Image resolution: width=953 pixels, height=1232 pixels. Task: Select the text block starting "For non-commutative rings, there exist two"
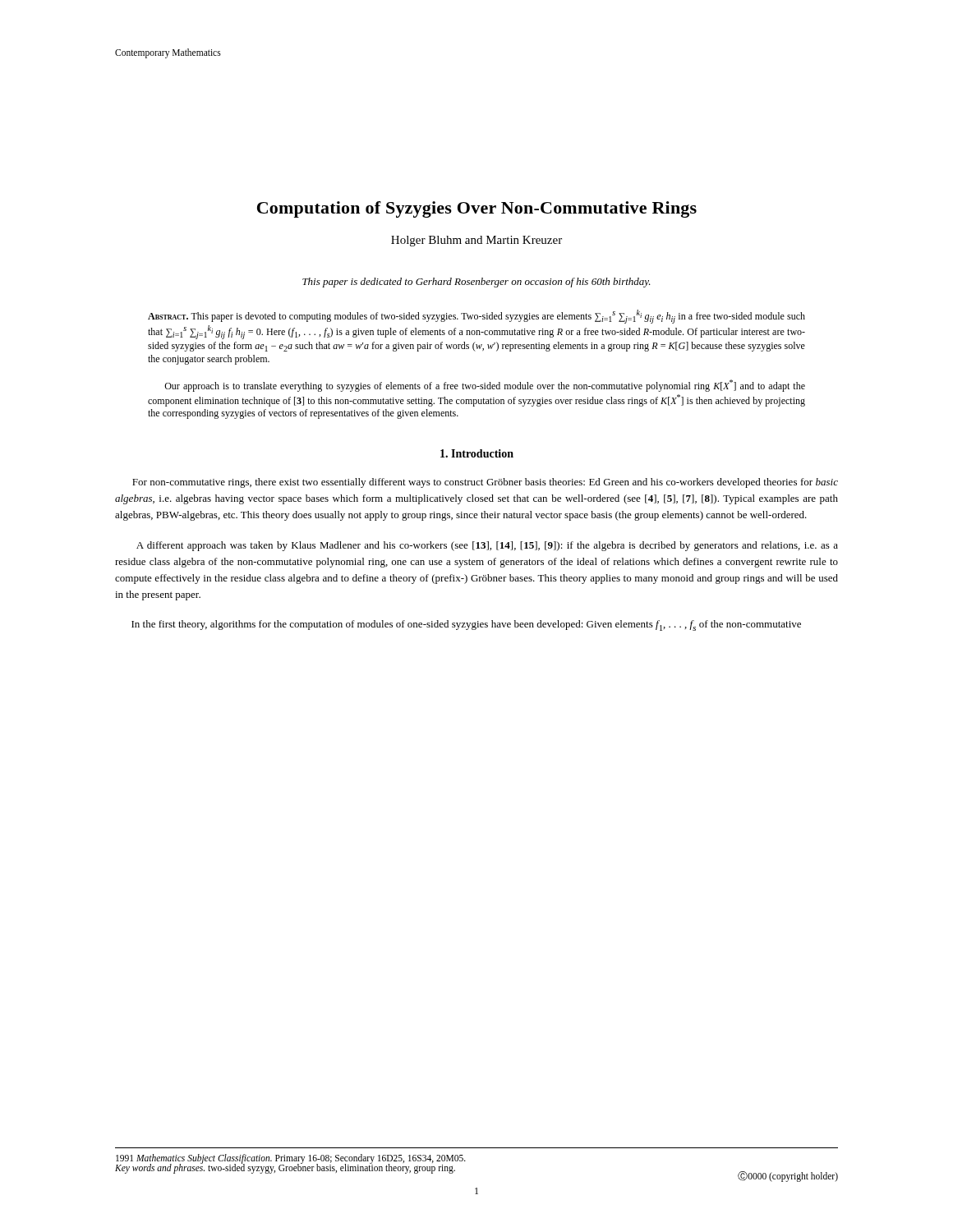476,498
